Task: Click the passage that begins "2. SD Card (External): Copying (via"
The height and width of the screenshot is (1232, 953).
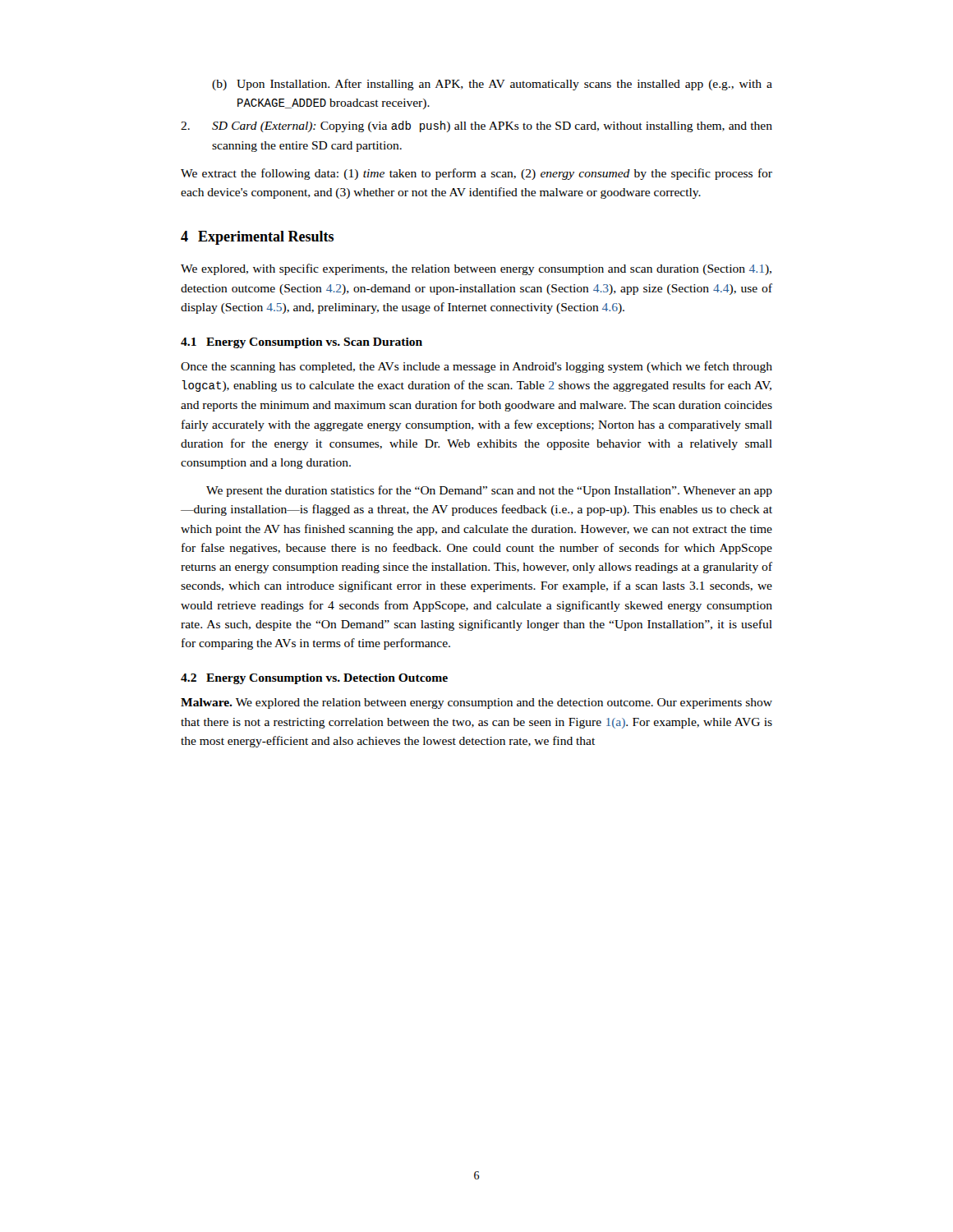Action: (476, 135)
